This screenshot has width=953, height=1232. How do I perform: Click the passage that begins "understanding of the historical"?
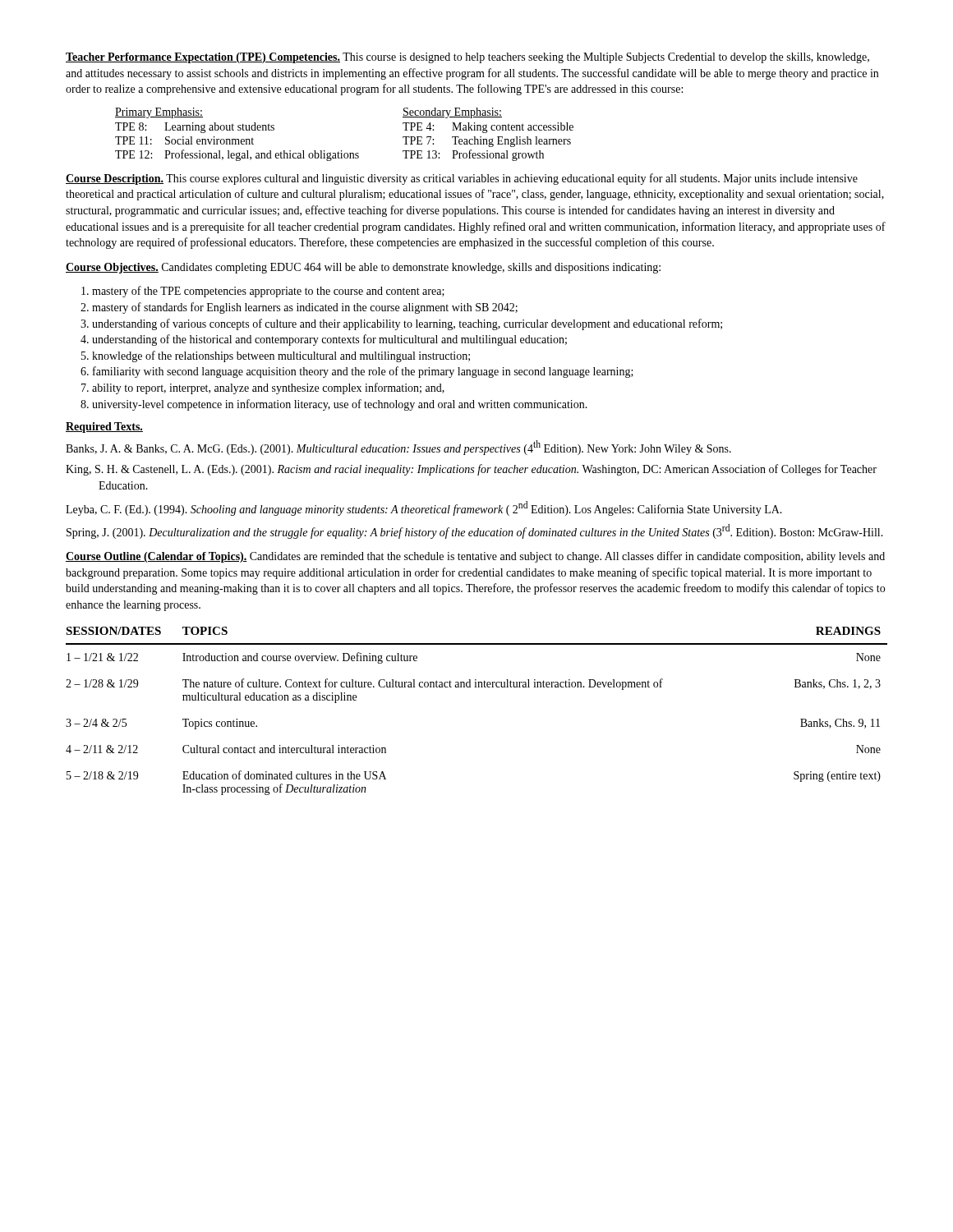tap(476, 340)
